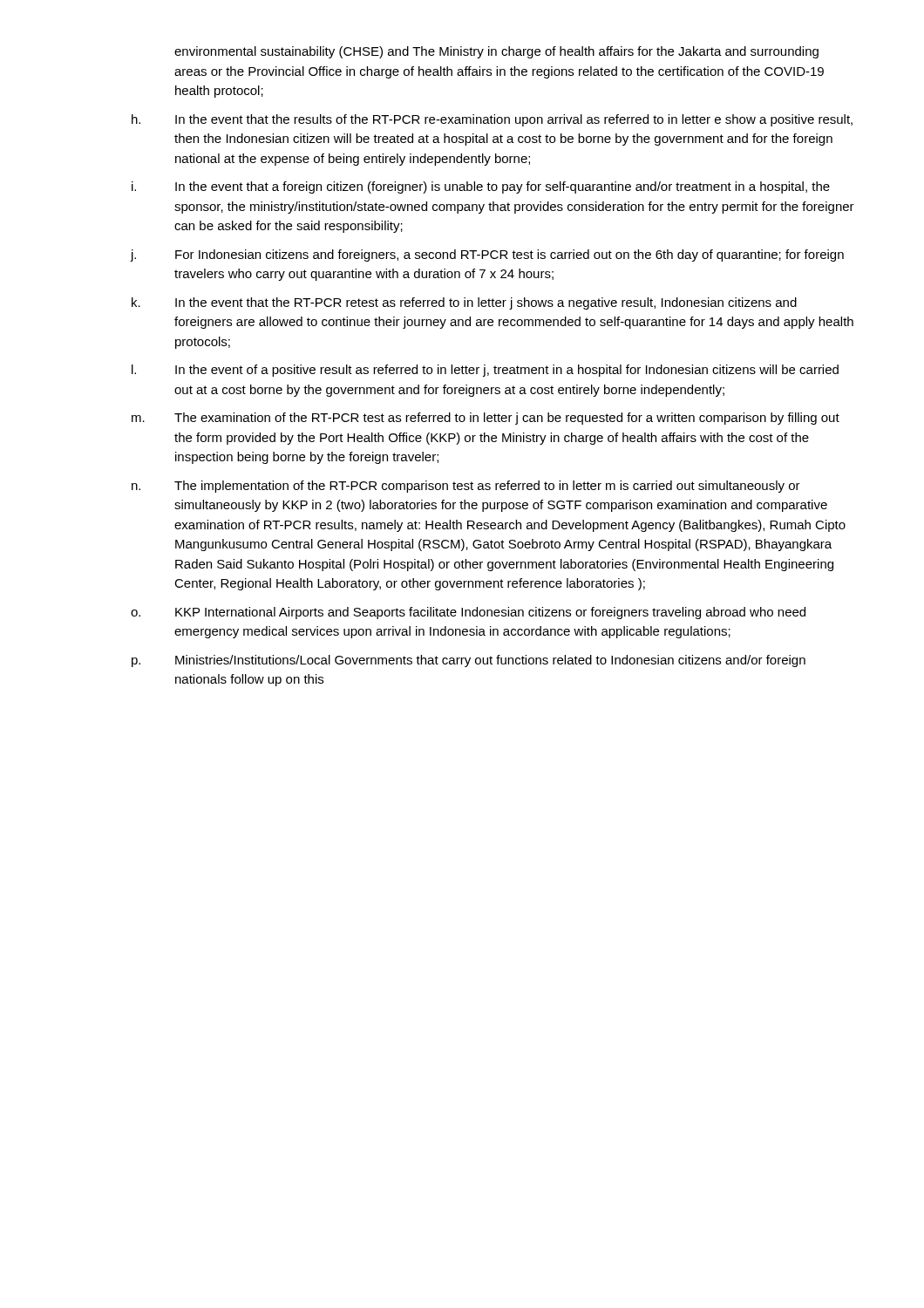Point to the region starting "h. In the event that the"

[x=462, y=139]
